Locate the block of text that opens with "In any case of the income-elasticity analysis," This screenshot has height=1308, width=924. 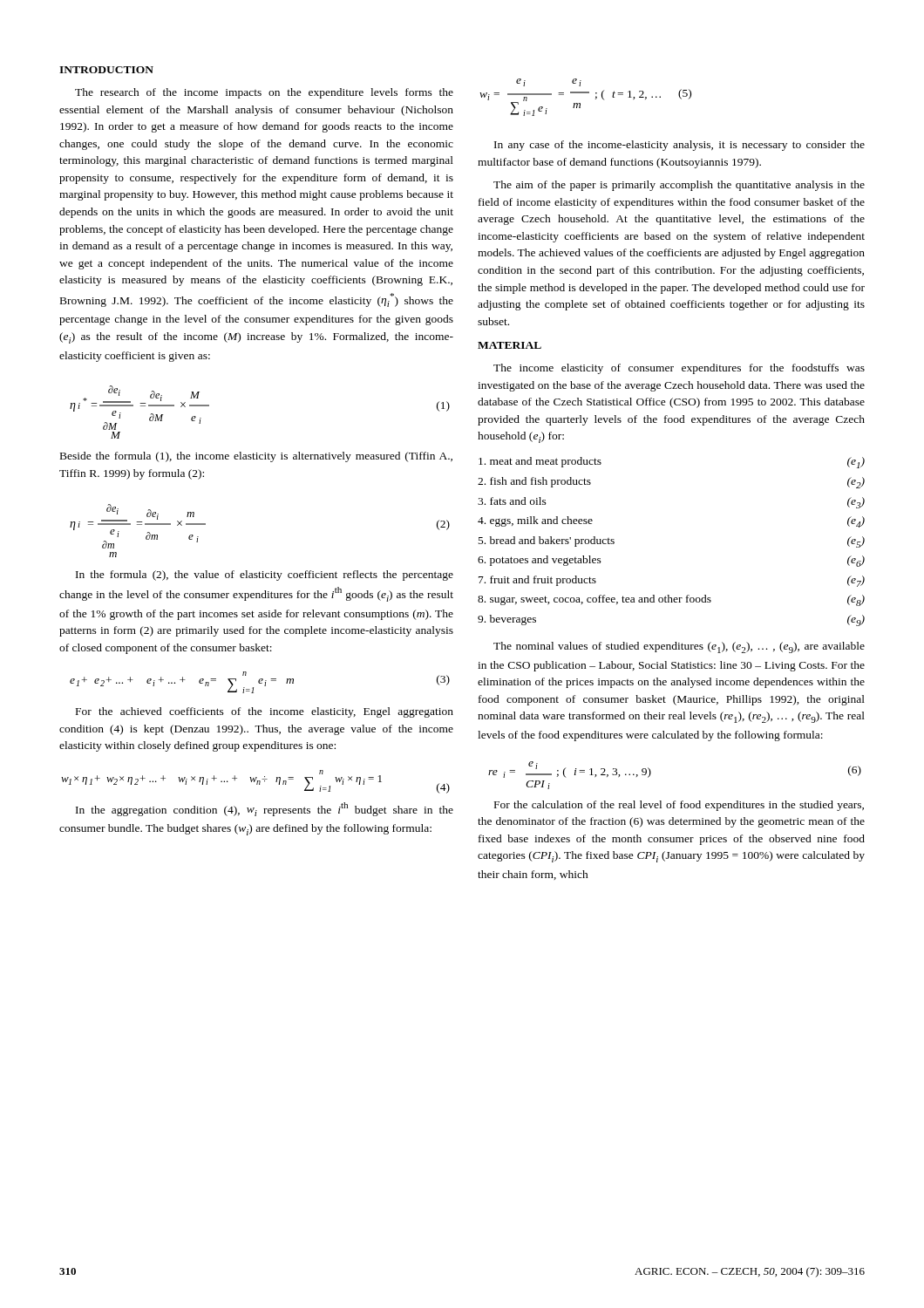[x=671, y=233]
